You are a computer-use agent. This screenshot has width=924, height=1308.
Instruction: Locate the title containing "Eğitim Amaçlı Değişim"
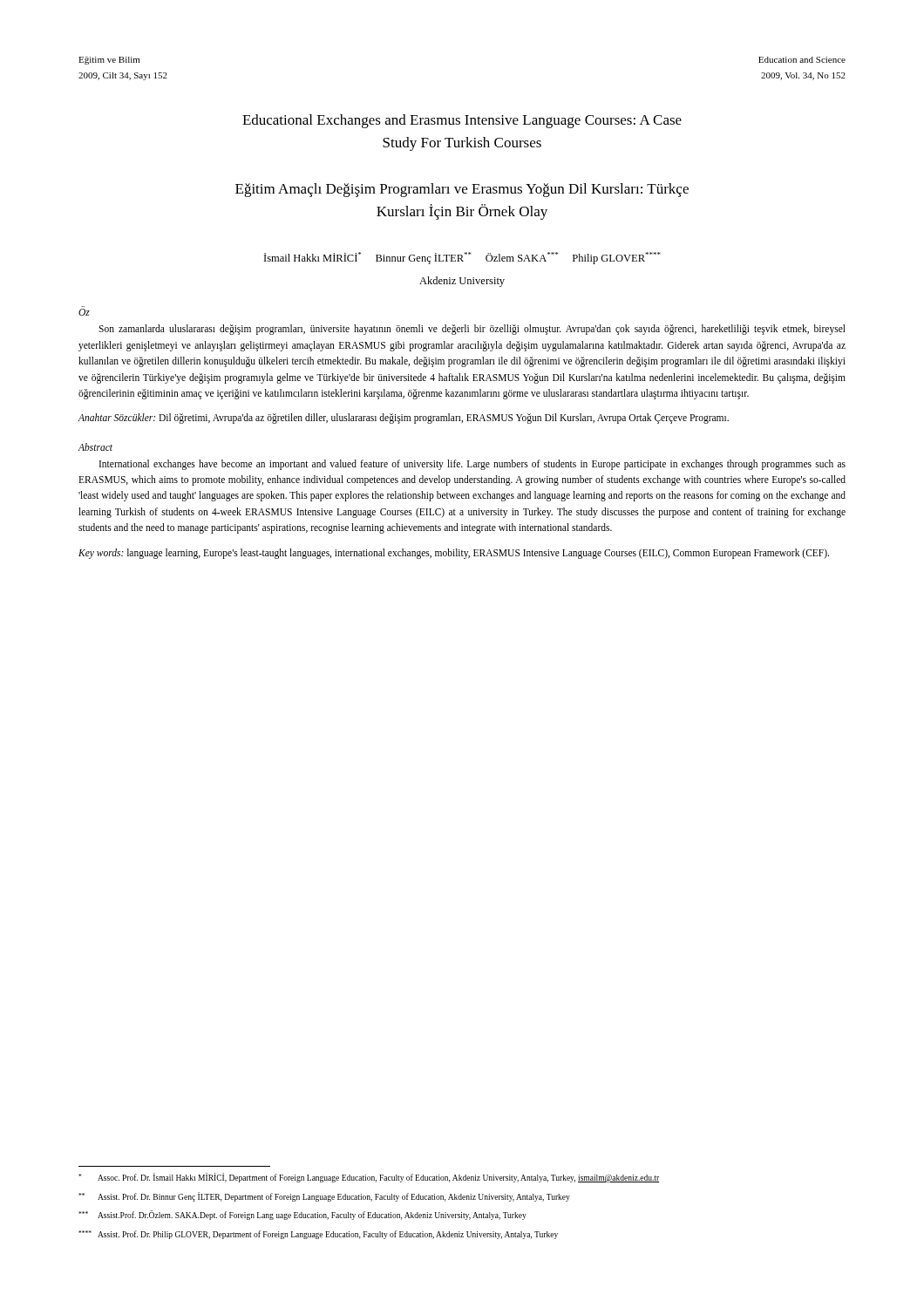pyautogui.click(x=462, y=200)
